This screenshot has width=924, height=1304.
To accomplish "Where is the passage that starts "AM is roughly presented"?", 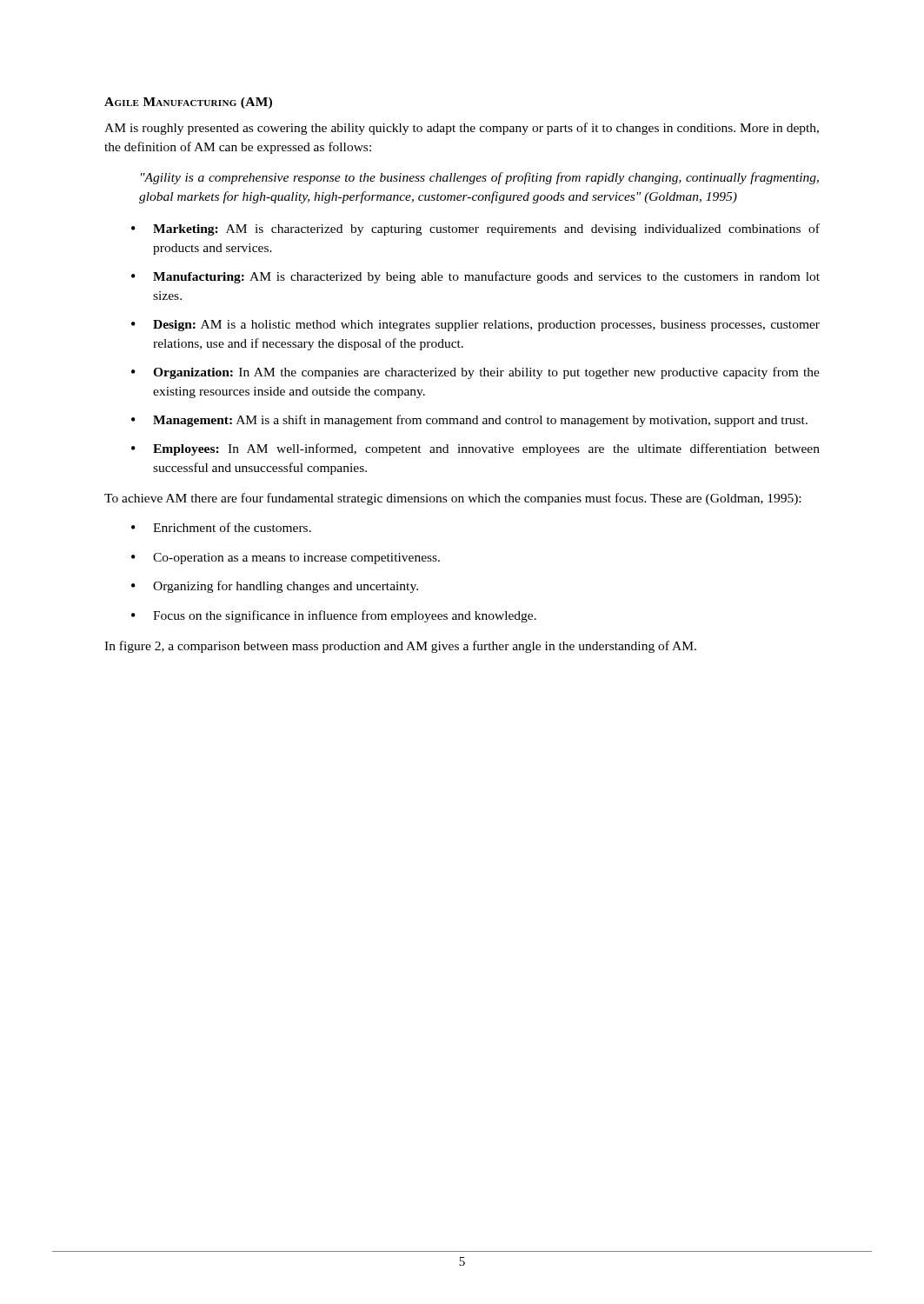I will pyautogui.click(x=462, y=137).
